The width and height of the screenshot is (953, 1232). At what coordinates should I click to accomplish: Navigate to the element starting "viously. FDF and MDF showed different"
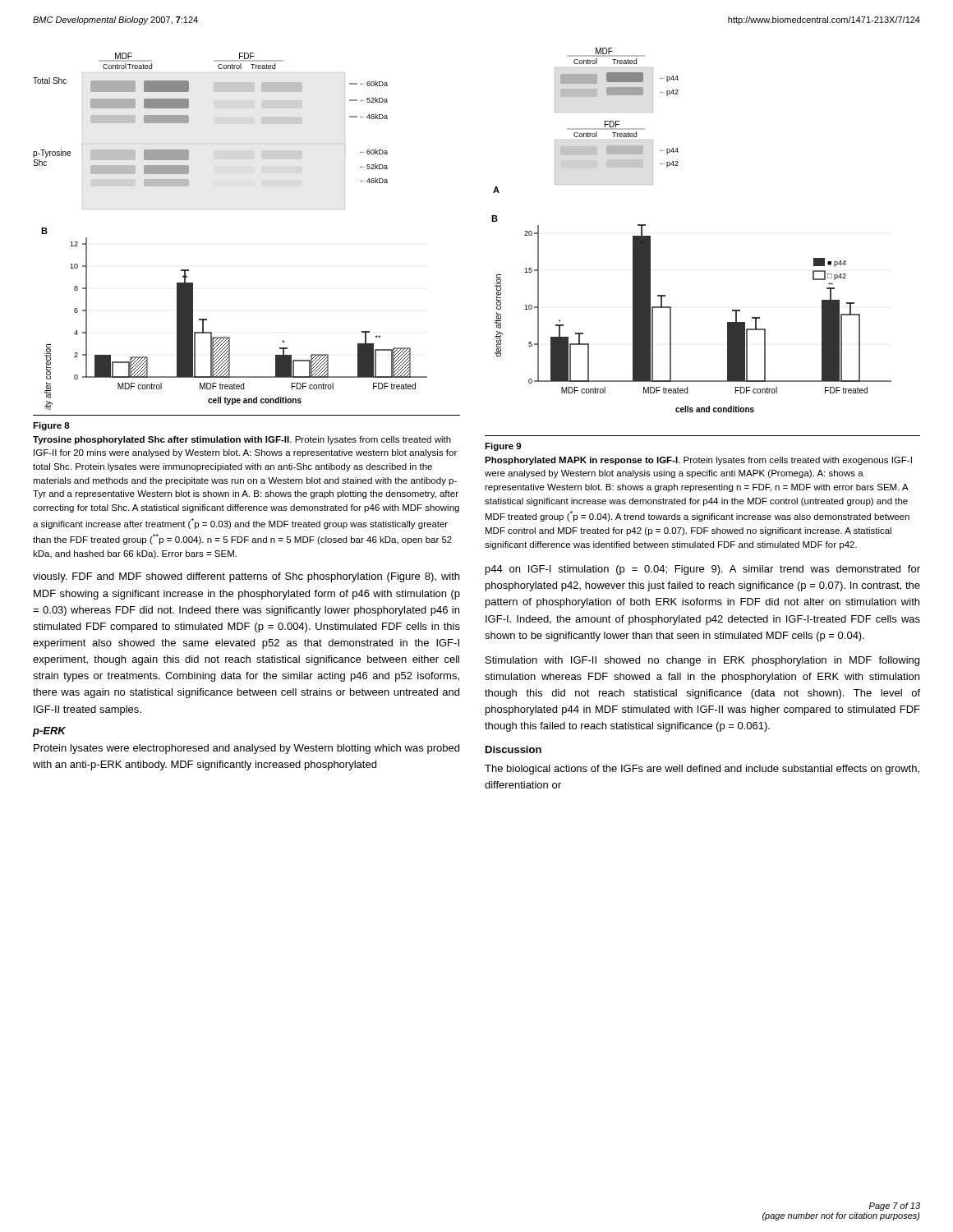click(x=246, y=643)
